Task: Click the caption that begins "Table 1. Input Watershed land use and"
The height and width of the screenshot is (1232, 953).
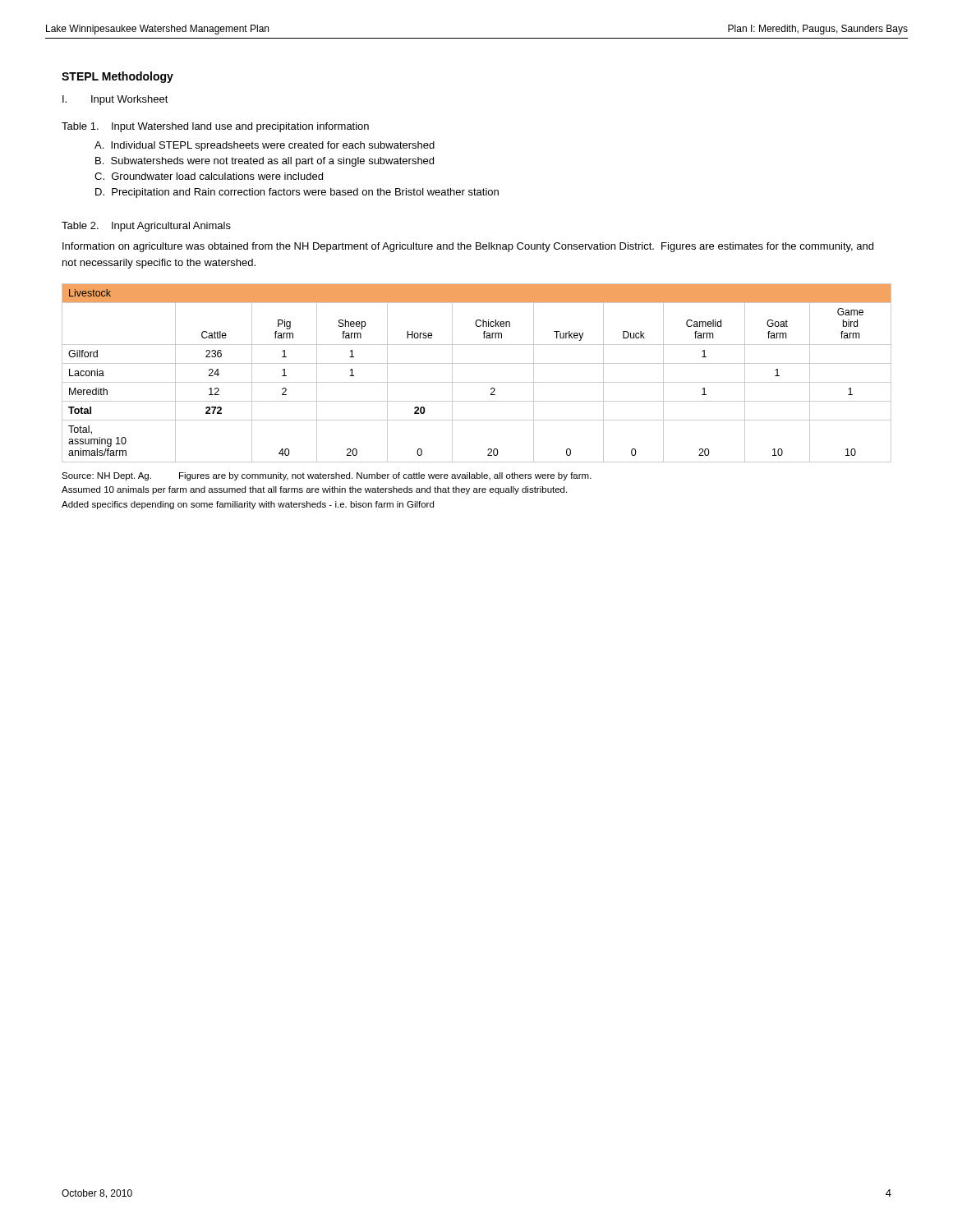Action: coord(216,126)
